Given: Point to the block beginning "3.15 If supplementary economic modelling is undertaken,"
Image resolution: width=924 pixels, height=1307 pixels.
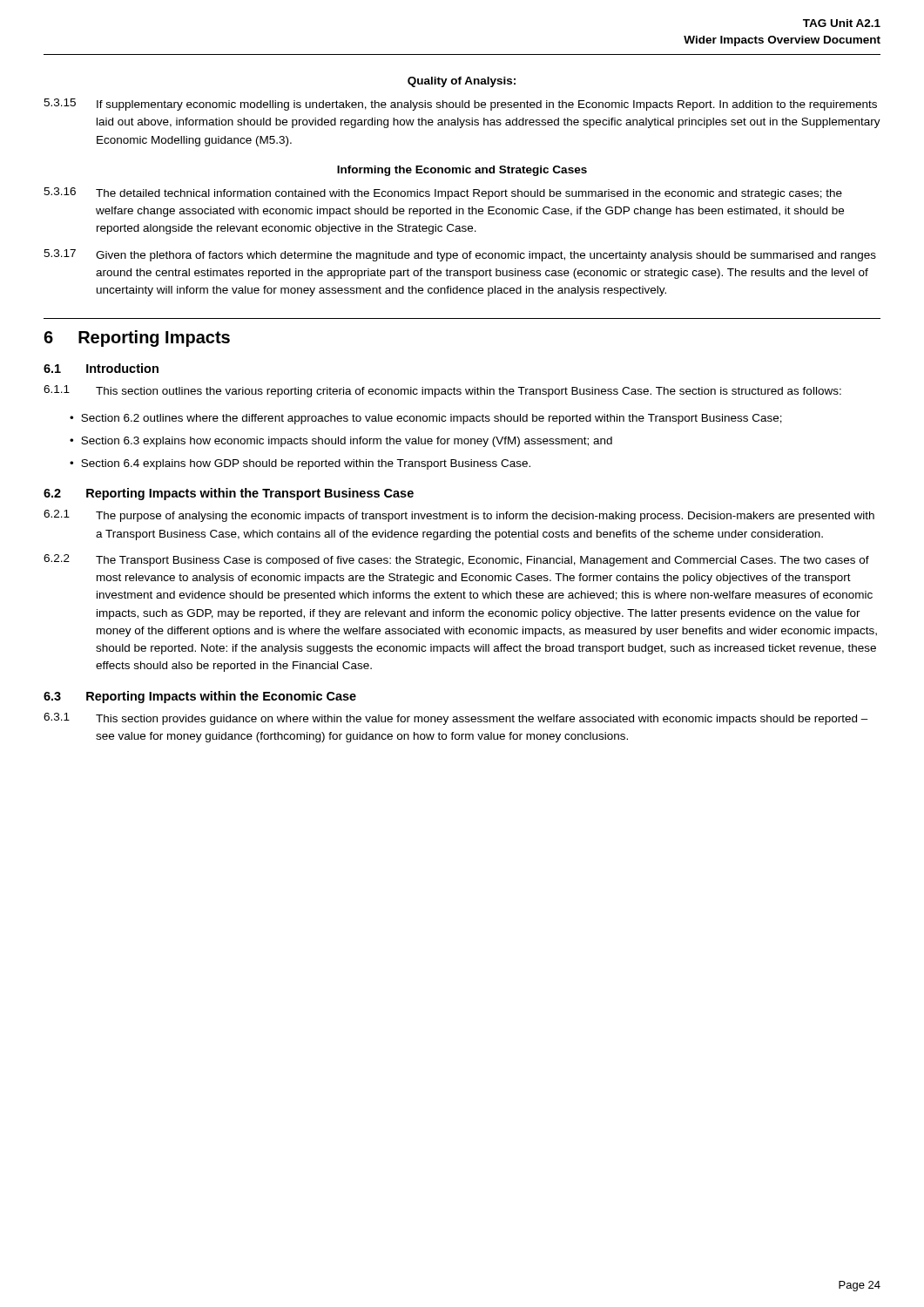Looking at the screenshot, I should tap(462, 122).
